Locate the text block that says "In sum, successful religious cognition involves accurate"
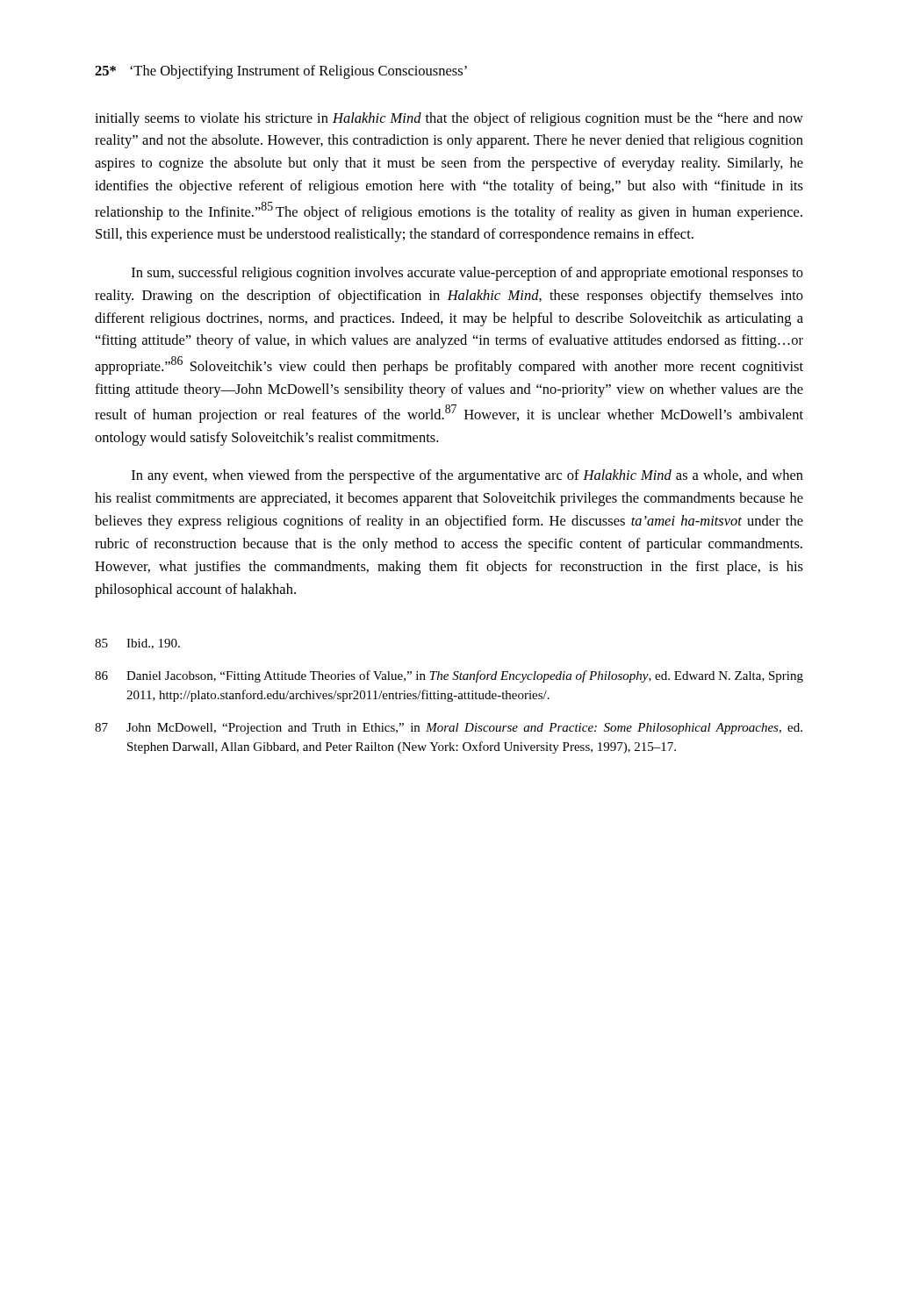This screenshot has height=1316, width=898. click(x=449, y=355)
